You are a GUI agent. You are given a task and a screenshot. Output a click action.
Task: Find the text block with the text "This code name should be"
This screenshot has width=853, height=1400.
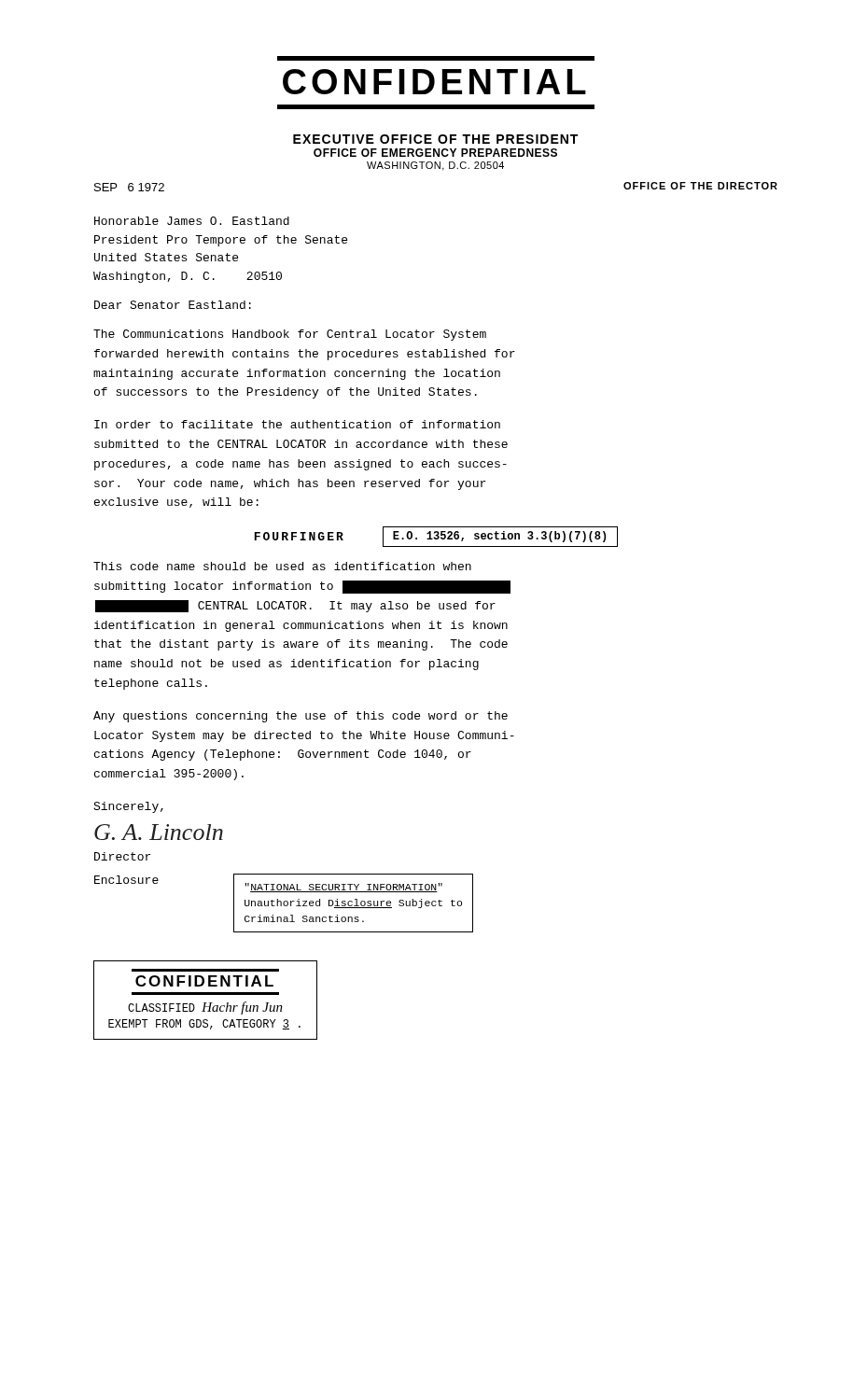[x=302, y=625]
